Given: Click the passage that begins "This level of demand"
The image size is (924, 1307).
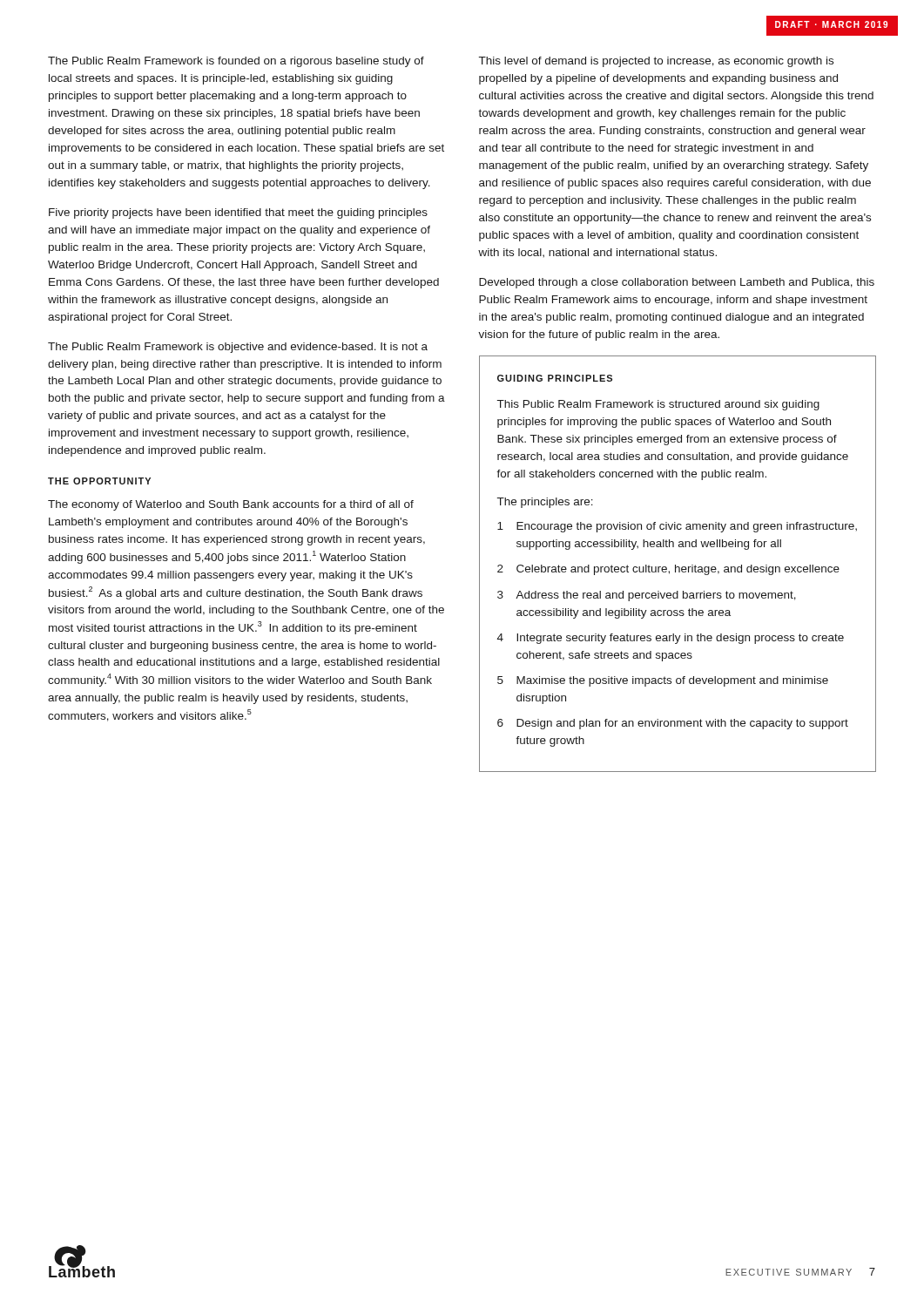Looking at the screenshot, I should tap(677, 157).
